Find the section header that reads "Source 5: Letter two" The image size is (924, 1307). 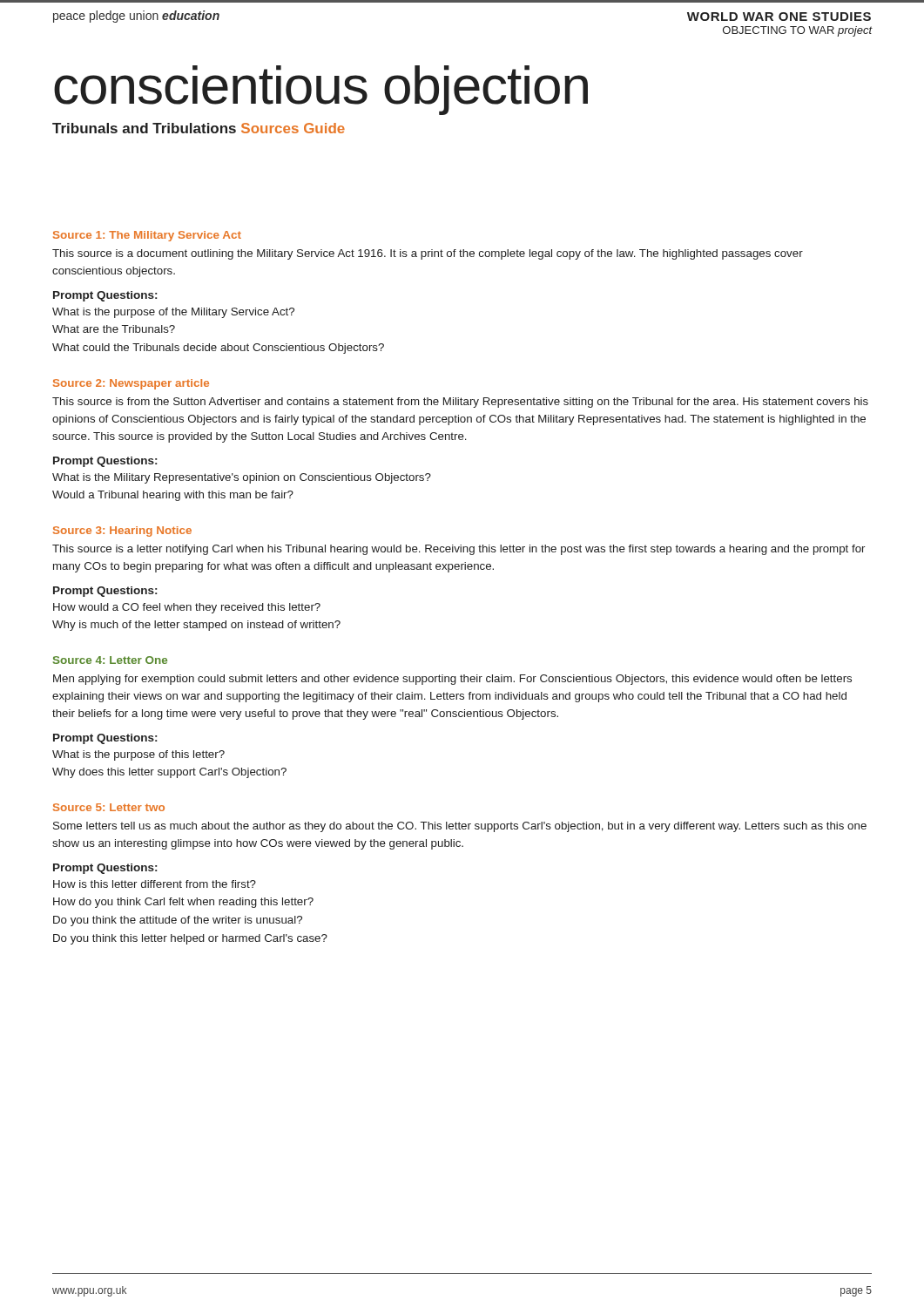109,807
